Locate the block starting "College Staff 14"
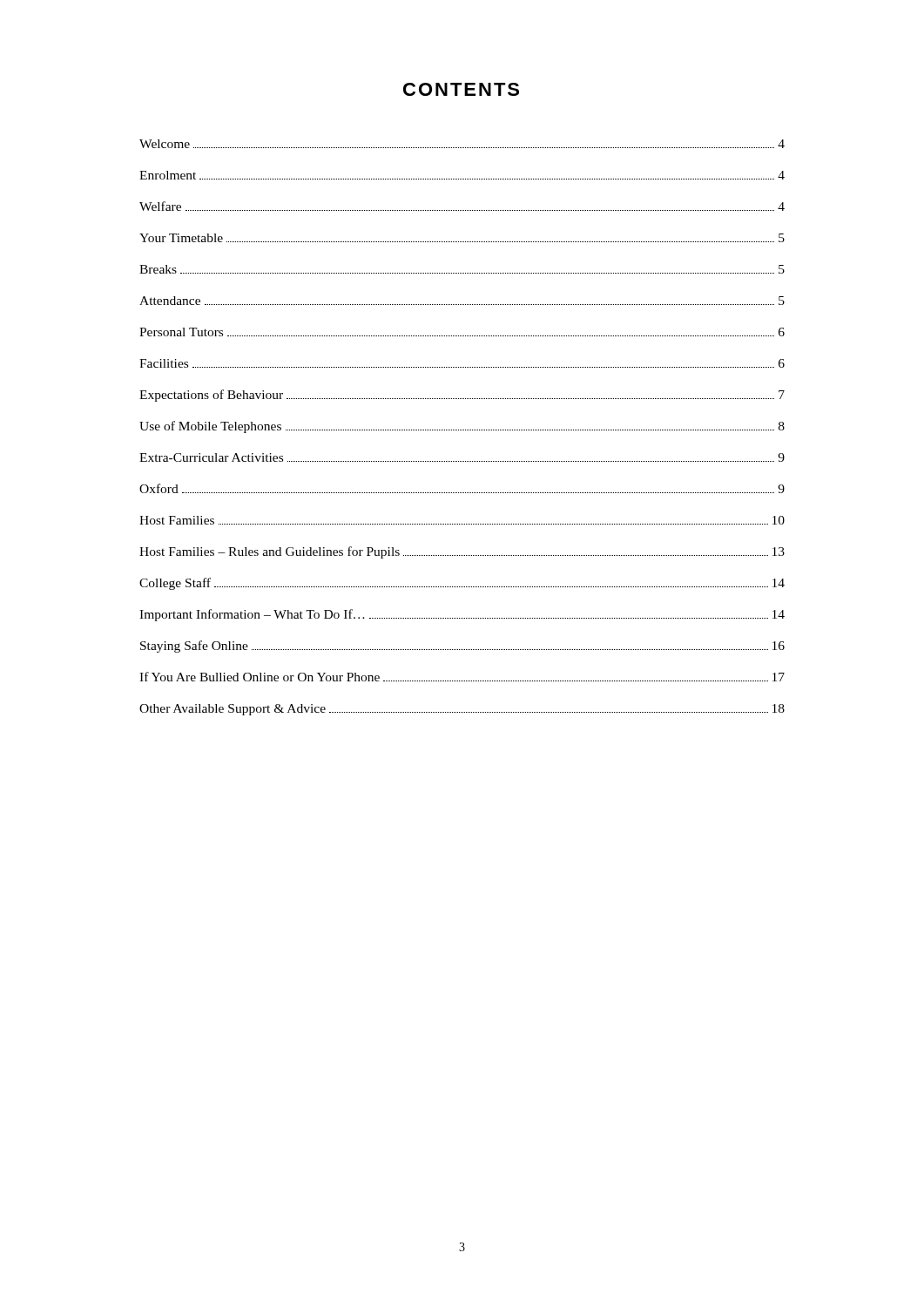The width and height of the screenshot is (924, 1307). coord(462,583)
